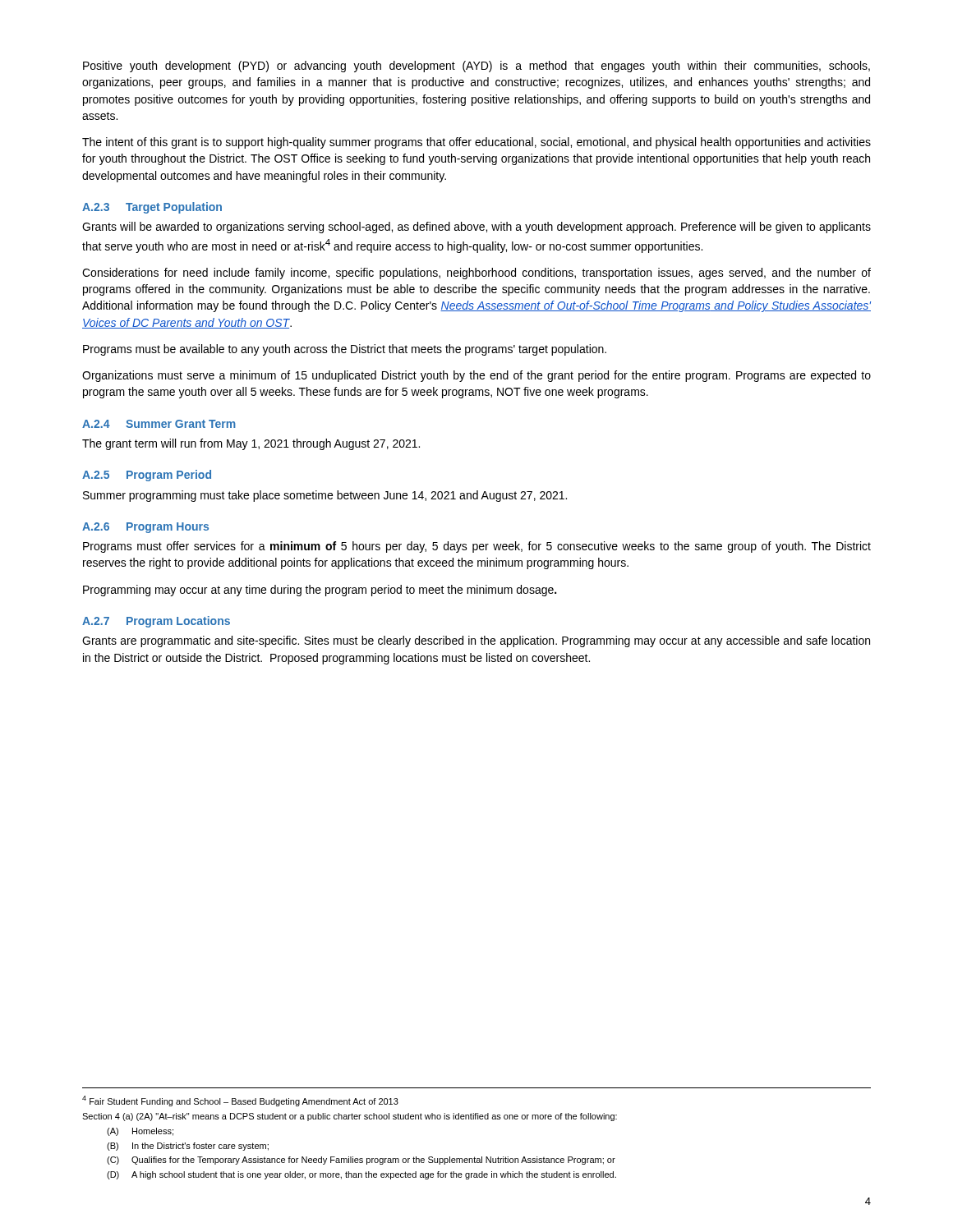Image resolution: width=953 pixels, height=1232 pixels.
Task: Locate the element starting "The grant term will run from May"
Action: coord(251,444)
